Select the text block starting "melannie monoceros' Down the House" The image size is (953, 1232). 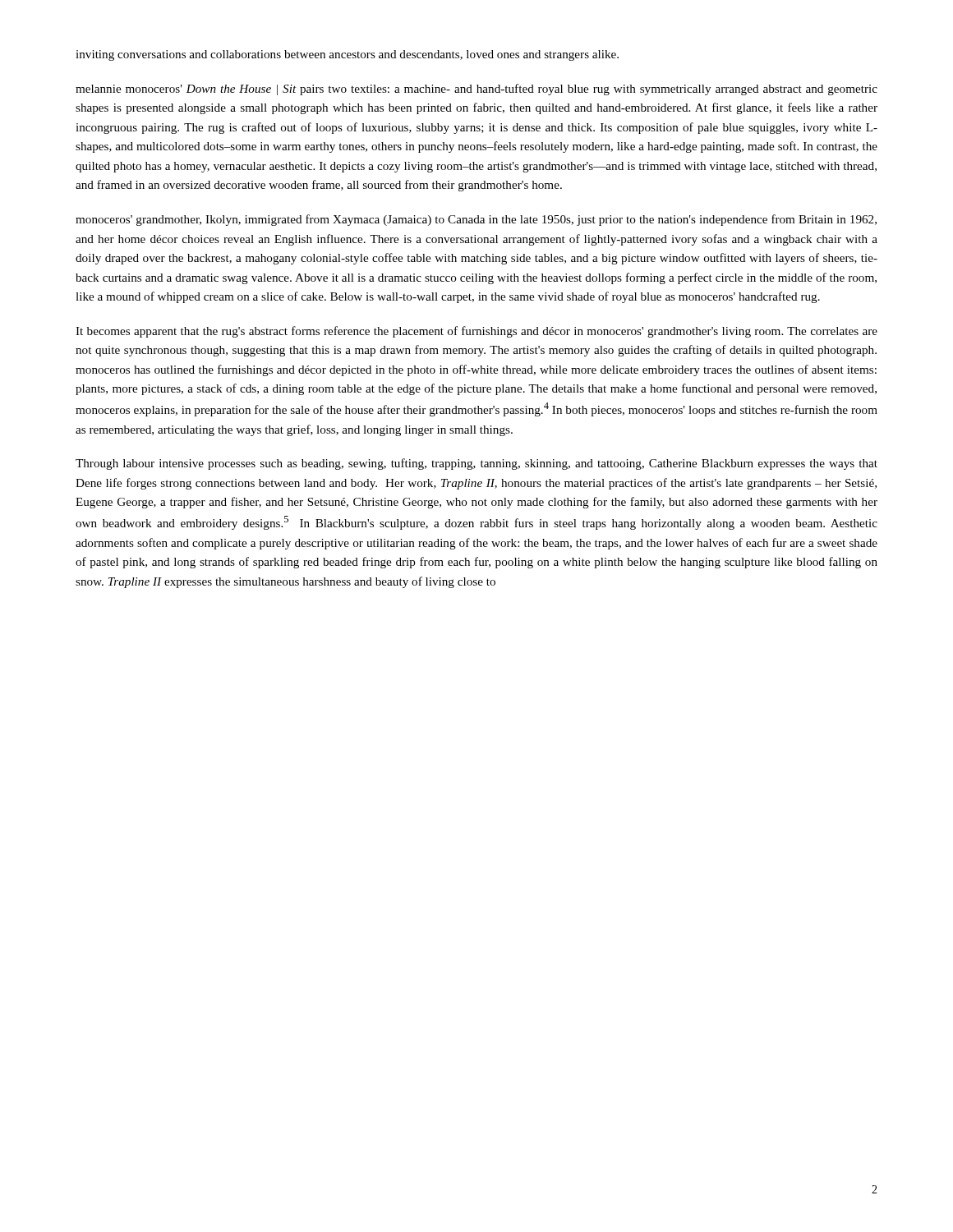476,136
